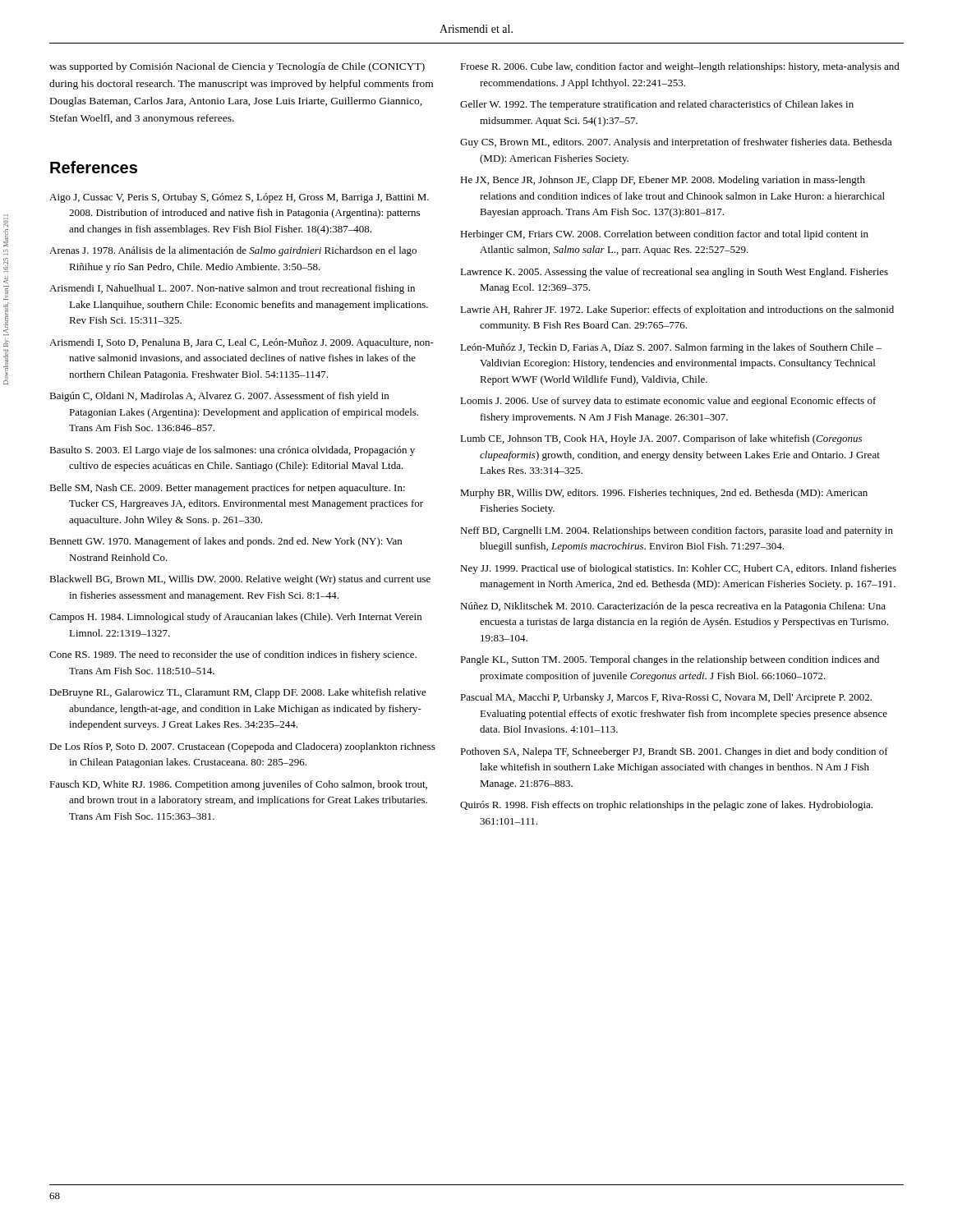Click the passage that begins "Lumb CE, Johnson TB, Cook HA, Hoyle"
This screenshot has width=953, height=1232.
[670, 454]
